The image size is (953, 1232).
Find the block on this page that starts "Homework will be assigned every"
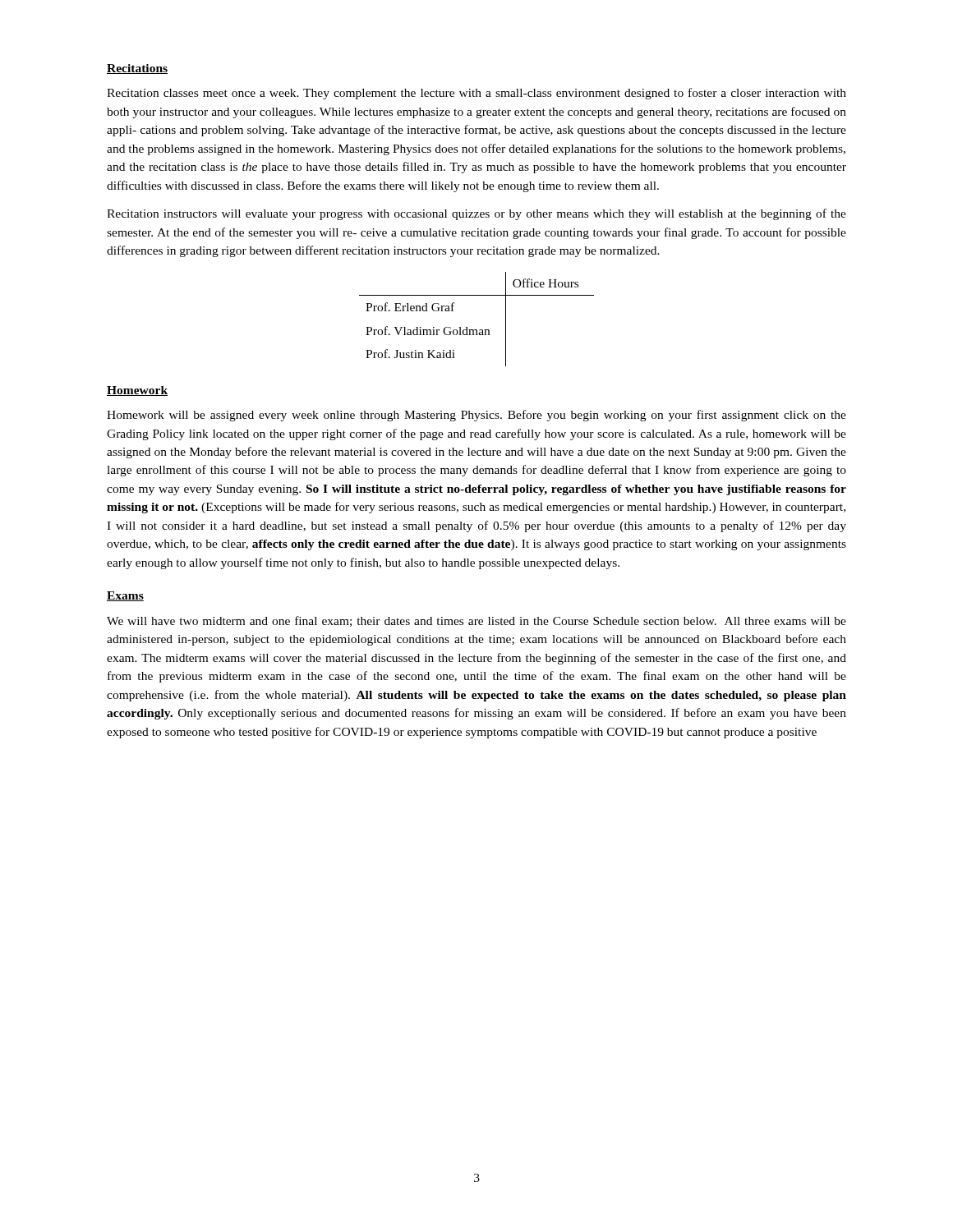click(x=476, y=488)
